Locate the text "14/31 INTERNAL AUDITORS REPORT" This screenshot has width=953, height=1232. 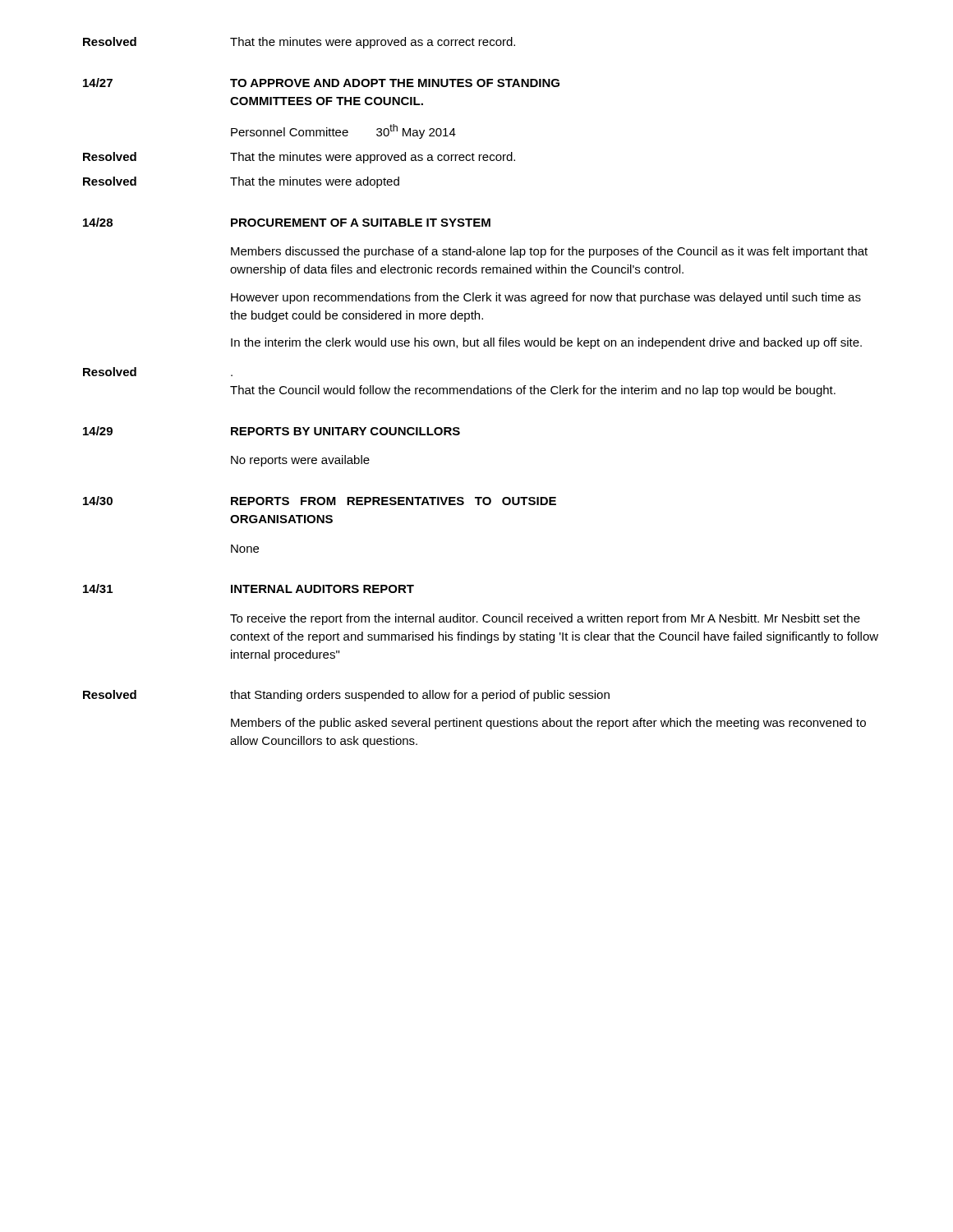point(249,588)
